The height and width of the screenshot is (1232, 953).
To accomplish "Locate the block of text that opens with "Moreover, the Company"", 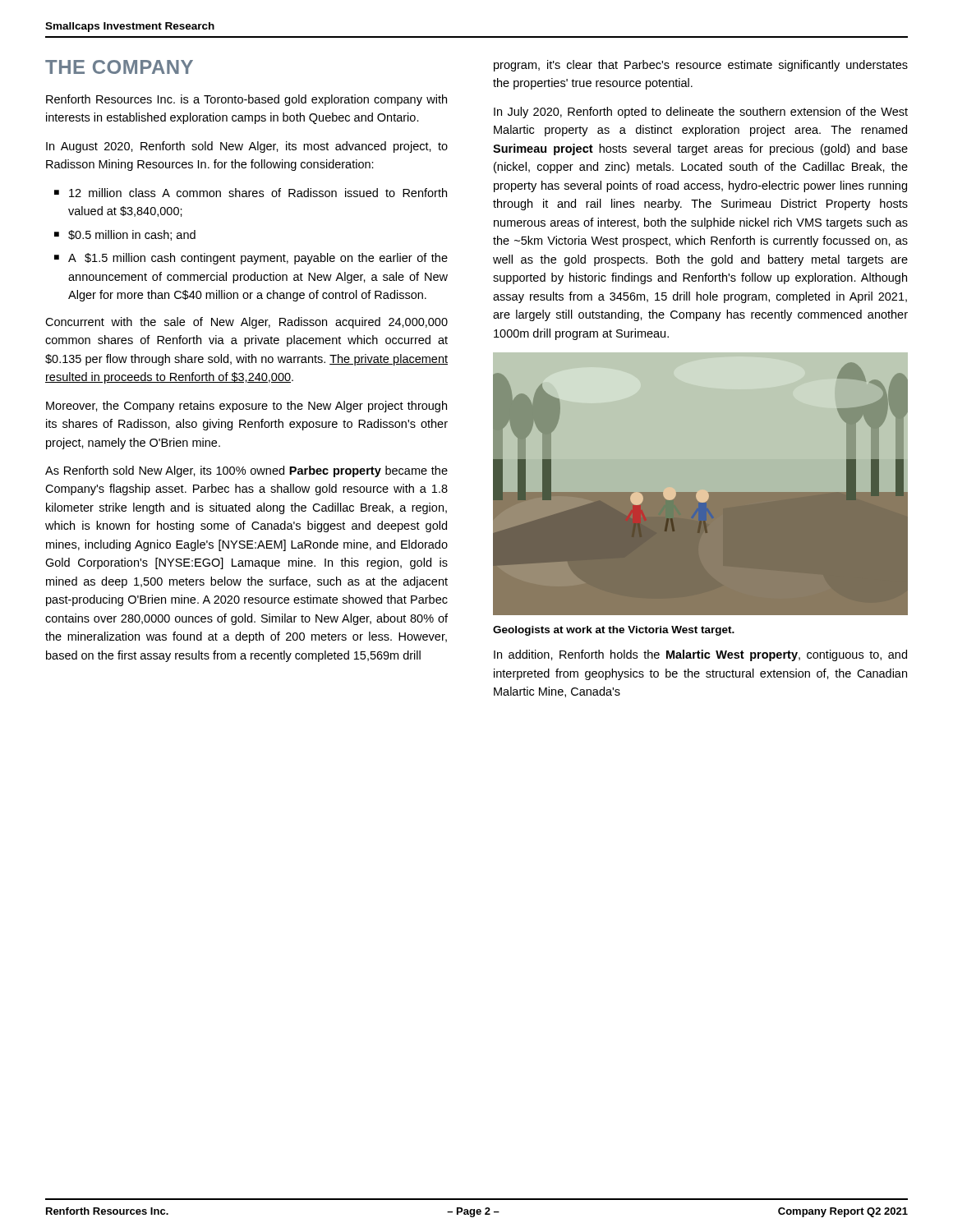I will 246,424.
